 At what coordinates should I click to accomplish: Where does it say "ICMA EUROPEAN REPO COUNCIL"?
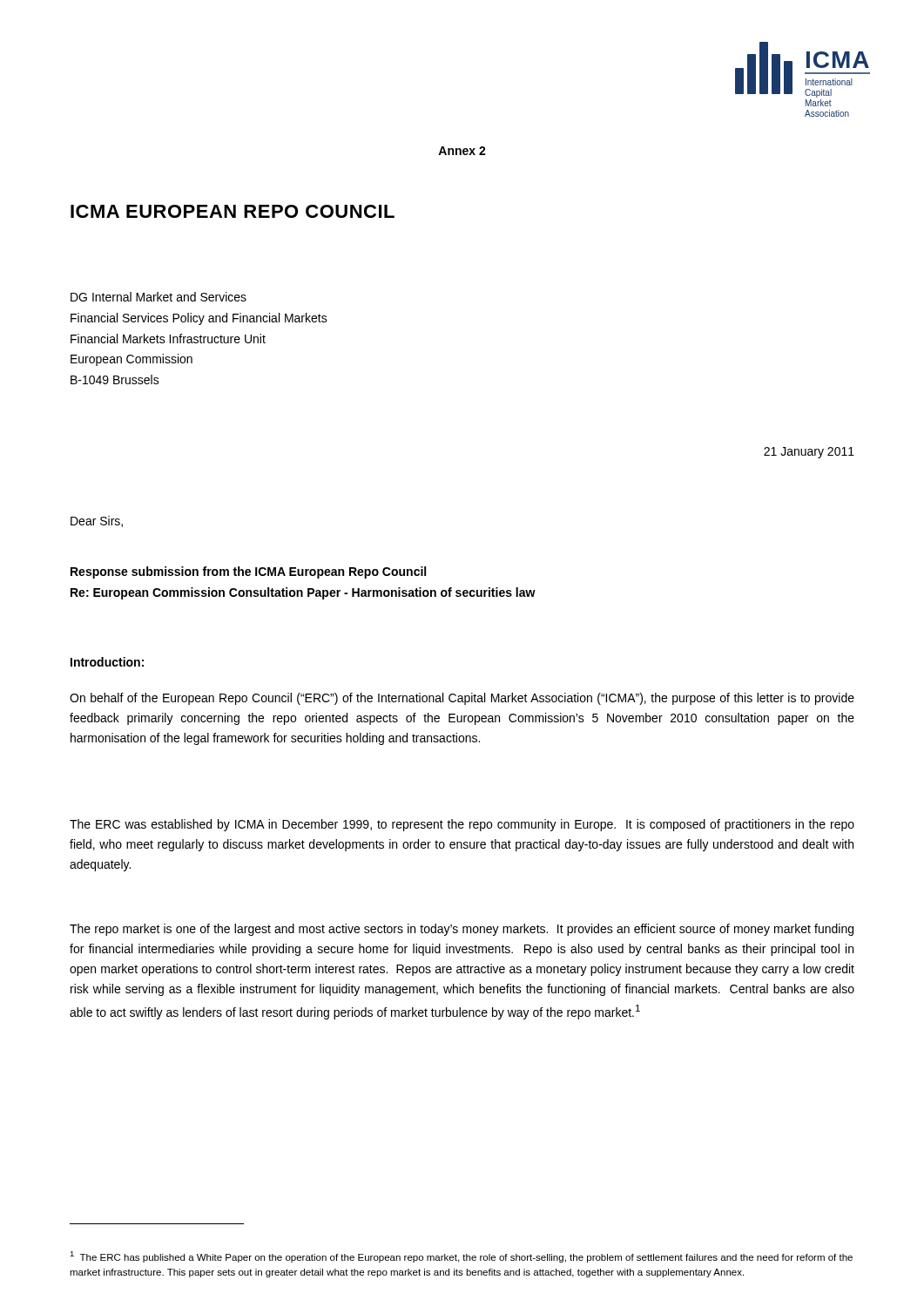click(233, 211)
